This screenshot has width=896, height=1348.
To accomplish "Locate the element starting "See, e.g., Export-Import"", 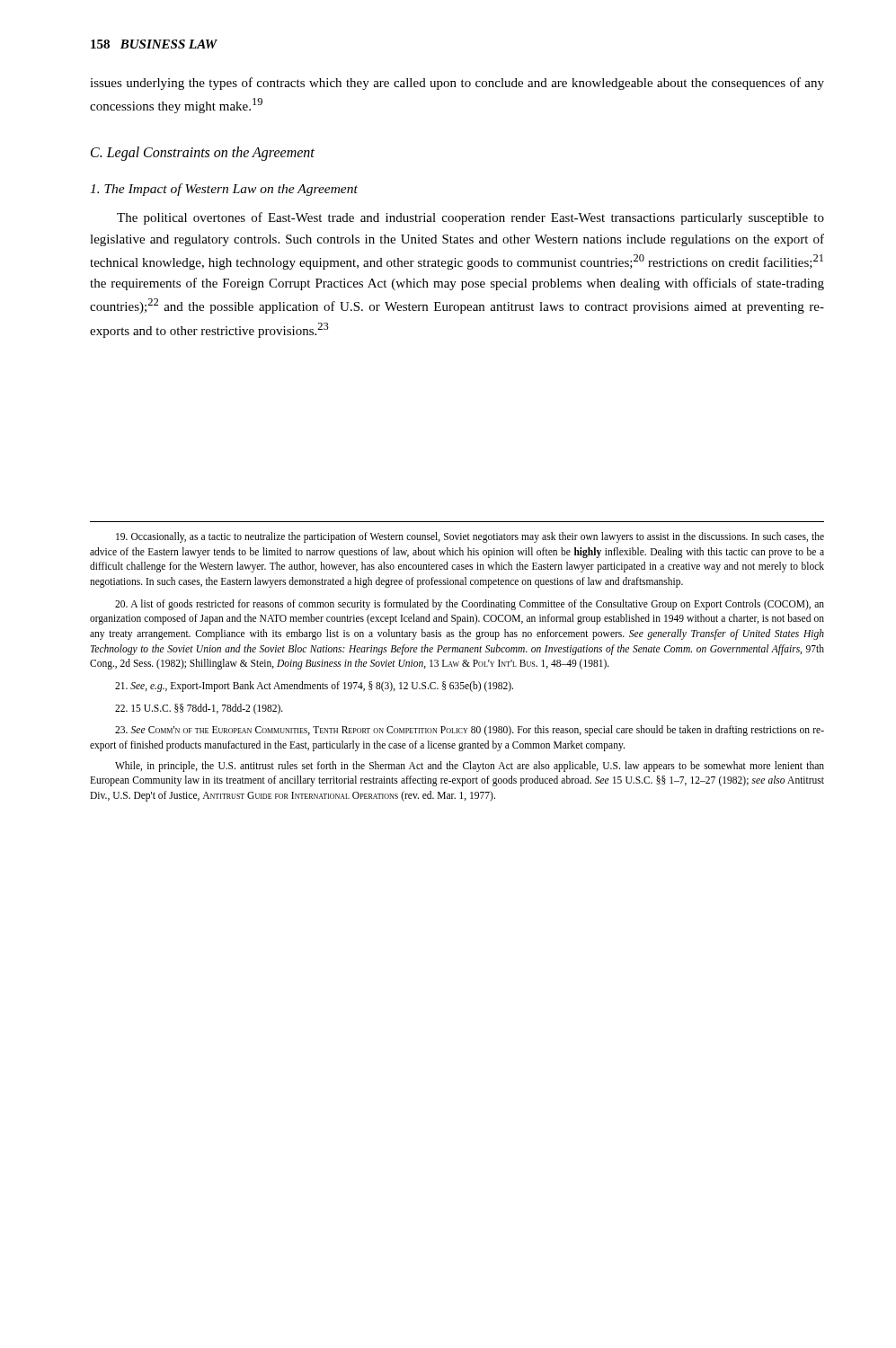I will tap(457, 686).
